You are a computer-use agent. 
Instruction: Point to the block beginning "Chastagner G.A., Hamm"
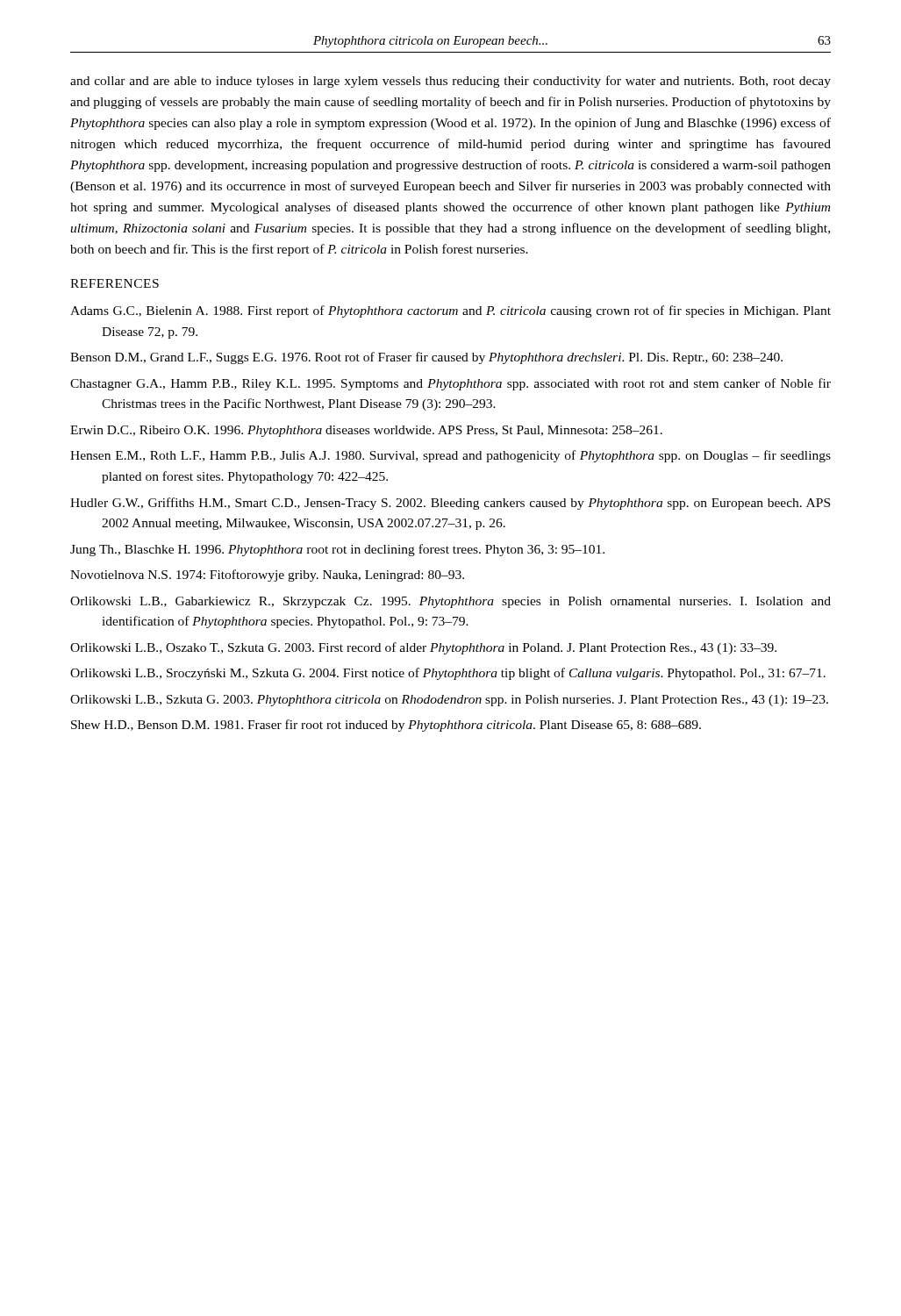point(450,393)
